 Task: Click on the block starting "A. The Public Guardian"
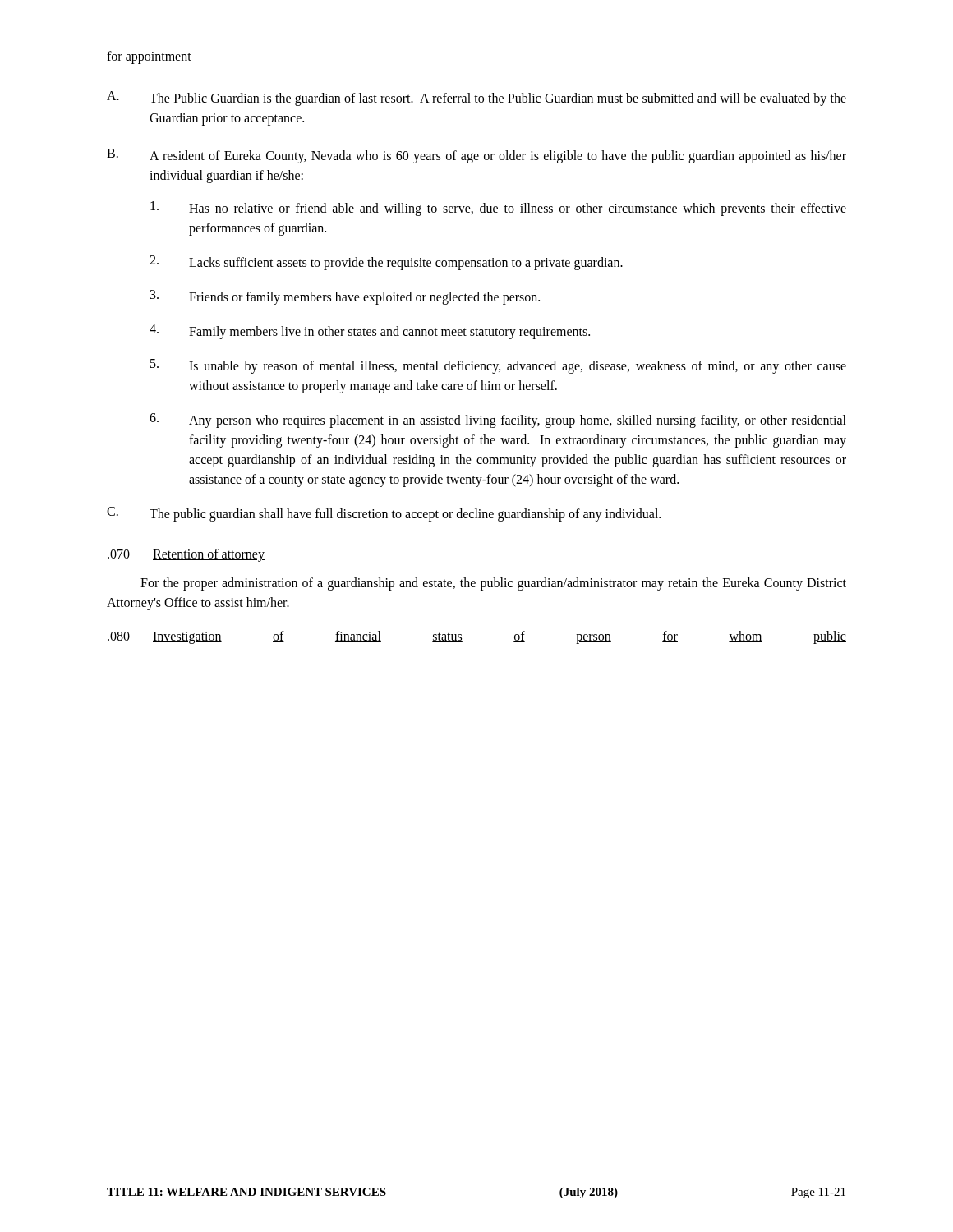click(476, 108)
